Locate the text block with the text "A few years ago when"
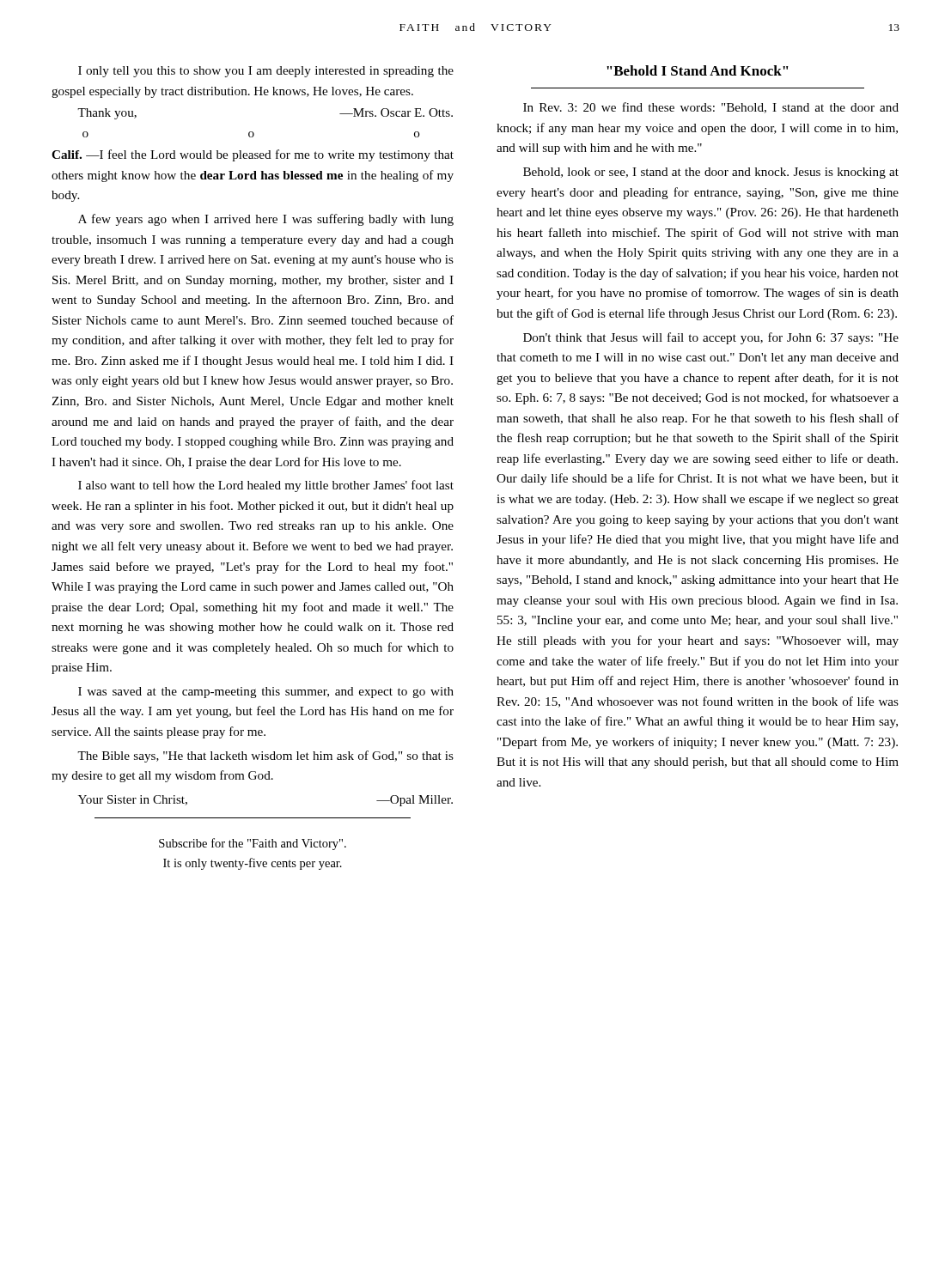Image resolution: width=951 pixels, height=1288 pixels. [x=253, y=340]
